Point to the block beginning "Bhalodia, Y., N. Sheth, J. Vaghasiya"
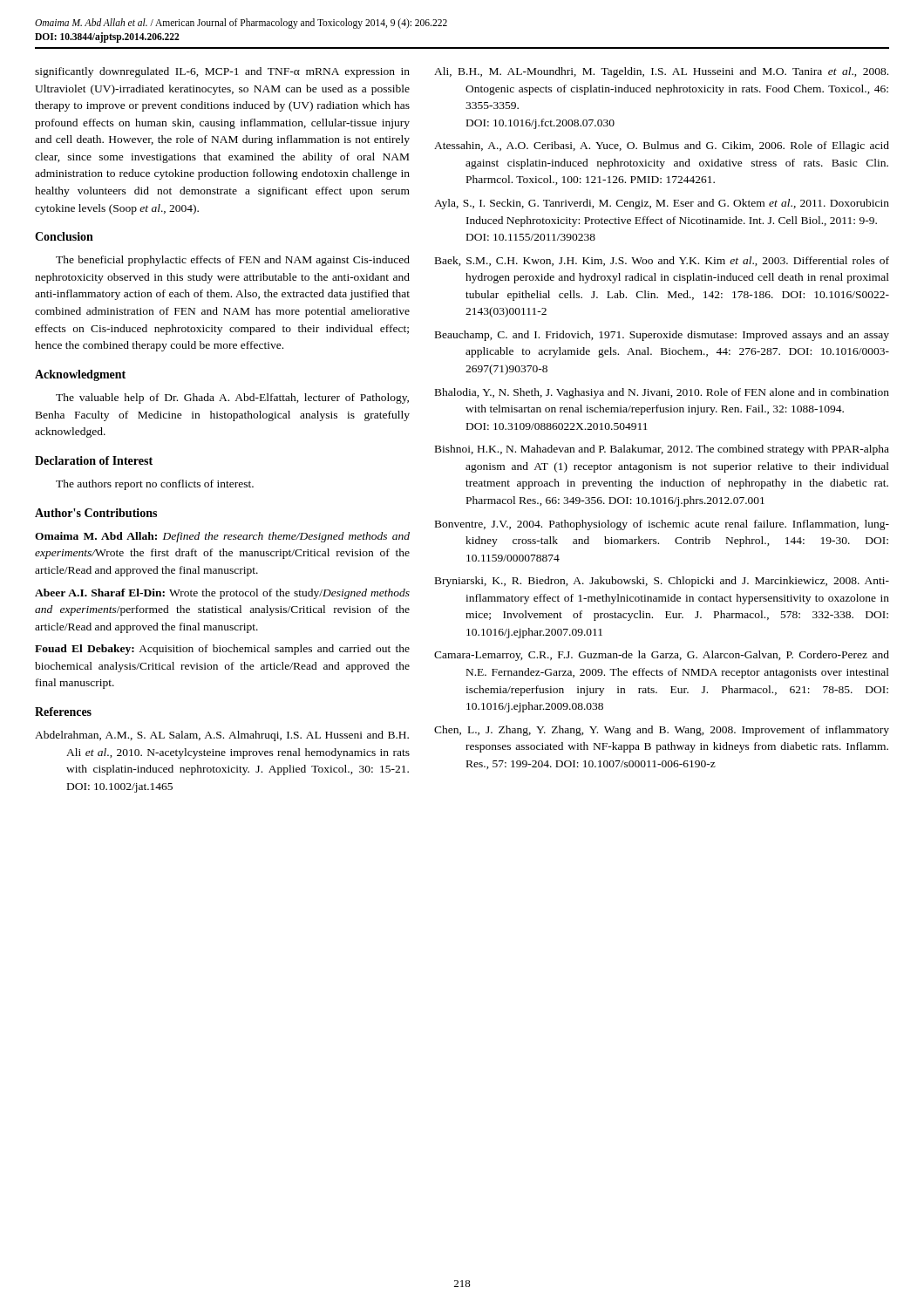 pos(662,409)
